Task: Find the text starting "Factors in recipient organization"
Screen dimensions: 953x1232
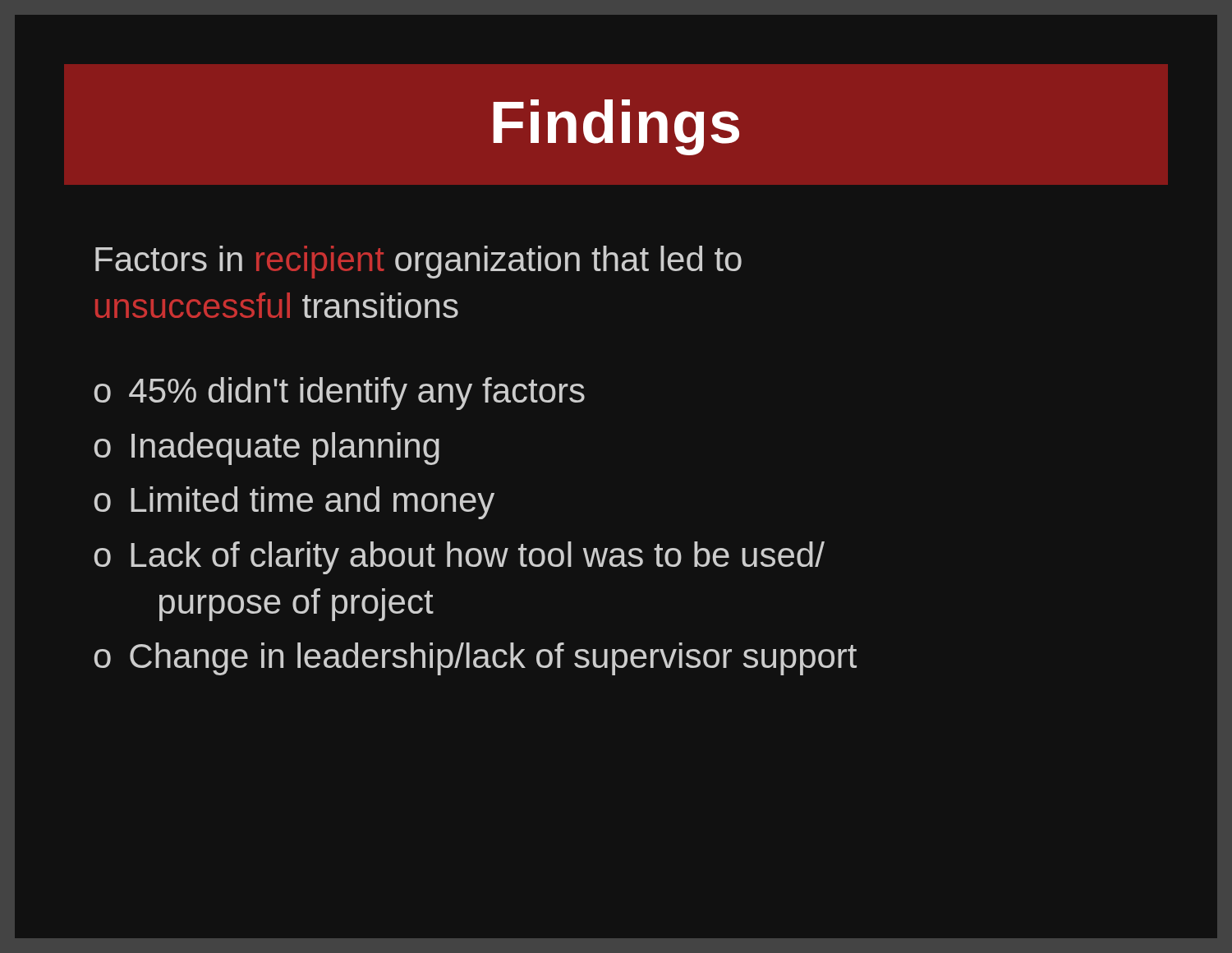Action: click(x=418, y=282)
